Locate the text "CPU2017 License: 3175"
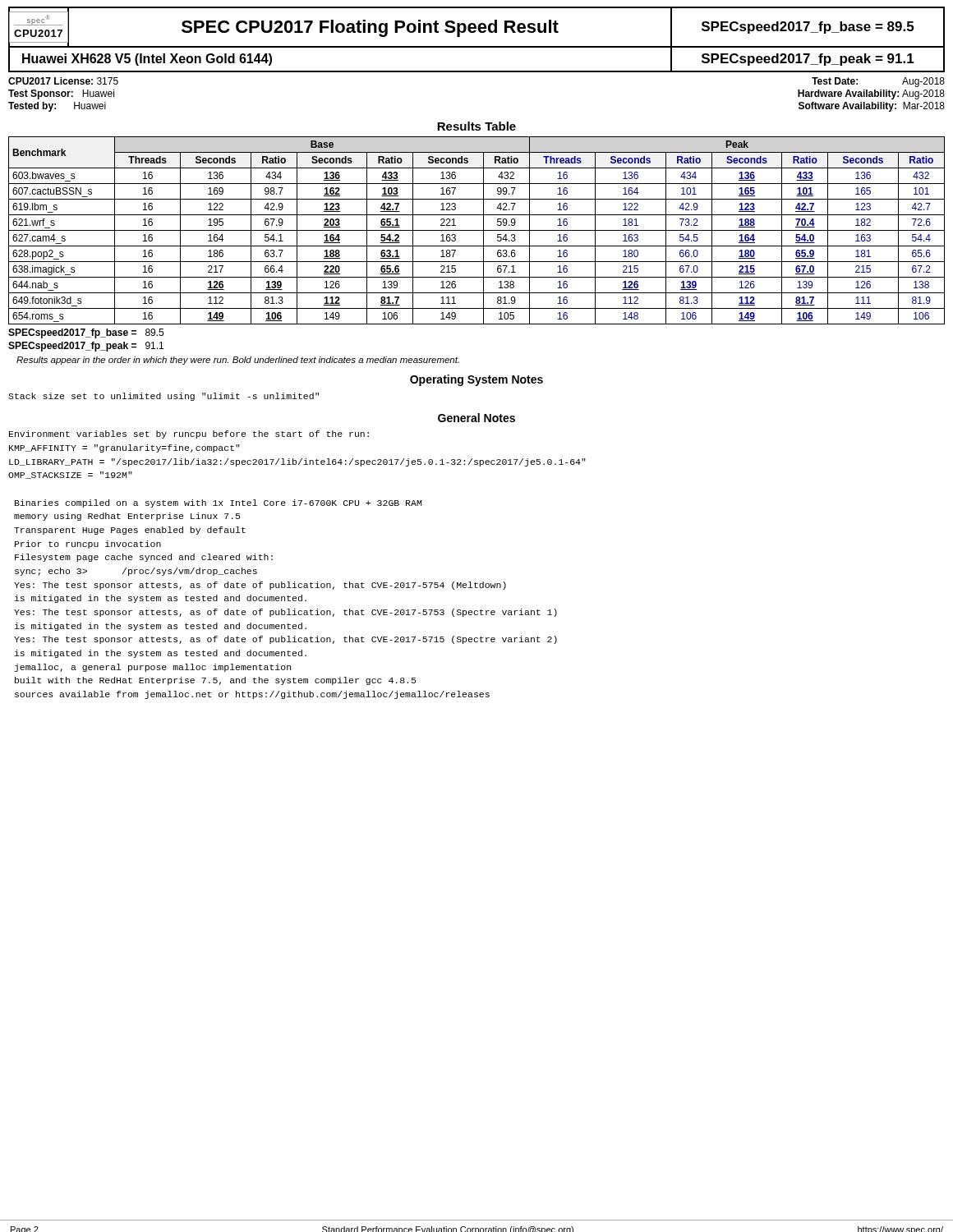 63,81
